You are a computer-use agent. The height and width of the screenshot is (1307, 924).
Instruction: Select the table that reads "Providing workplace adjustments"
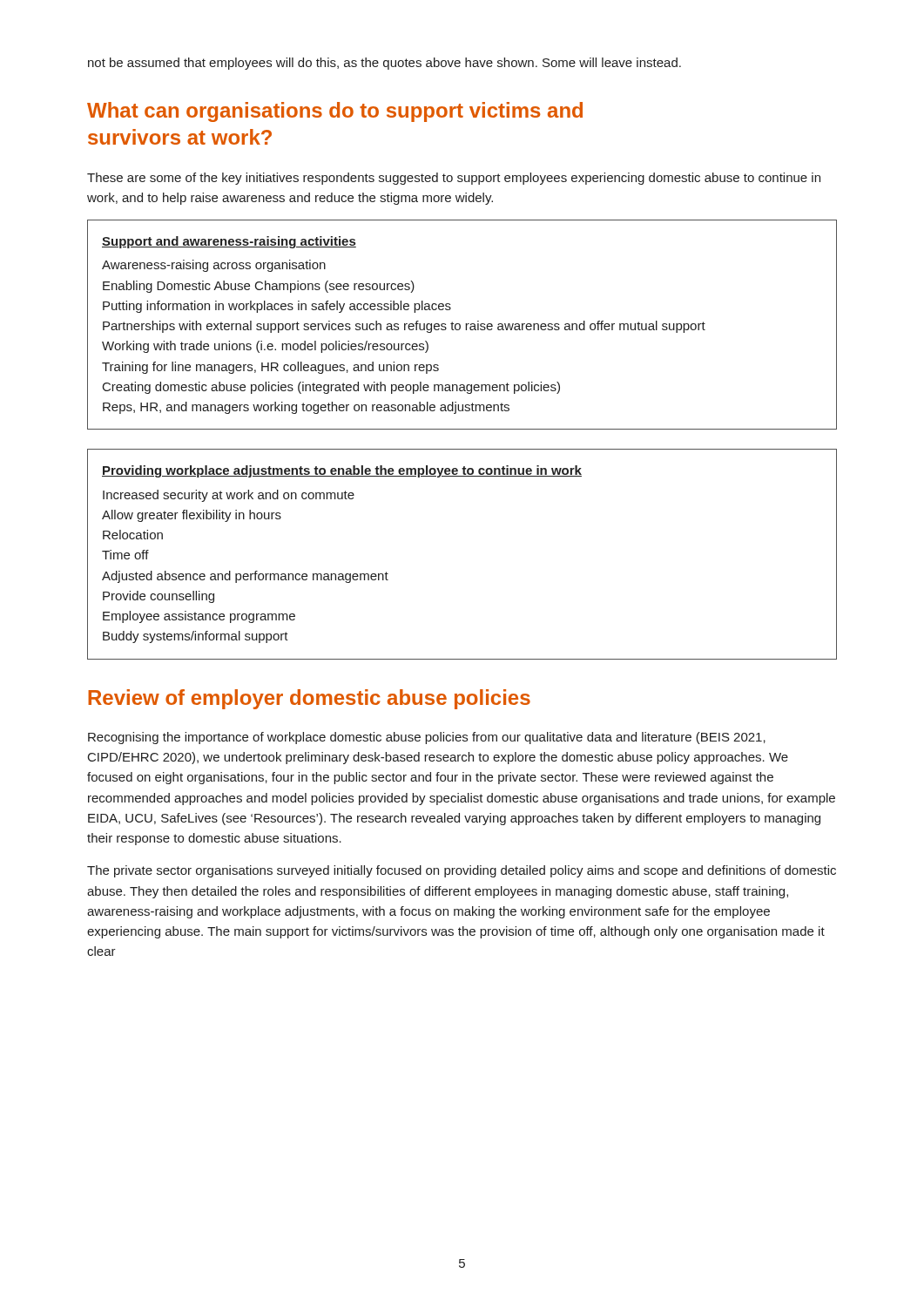[462, 554]
